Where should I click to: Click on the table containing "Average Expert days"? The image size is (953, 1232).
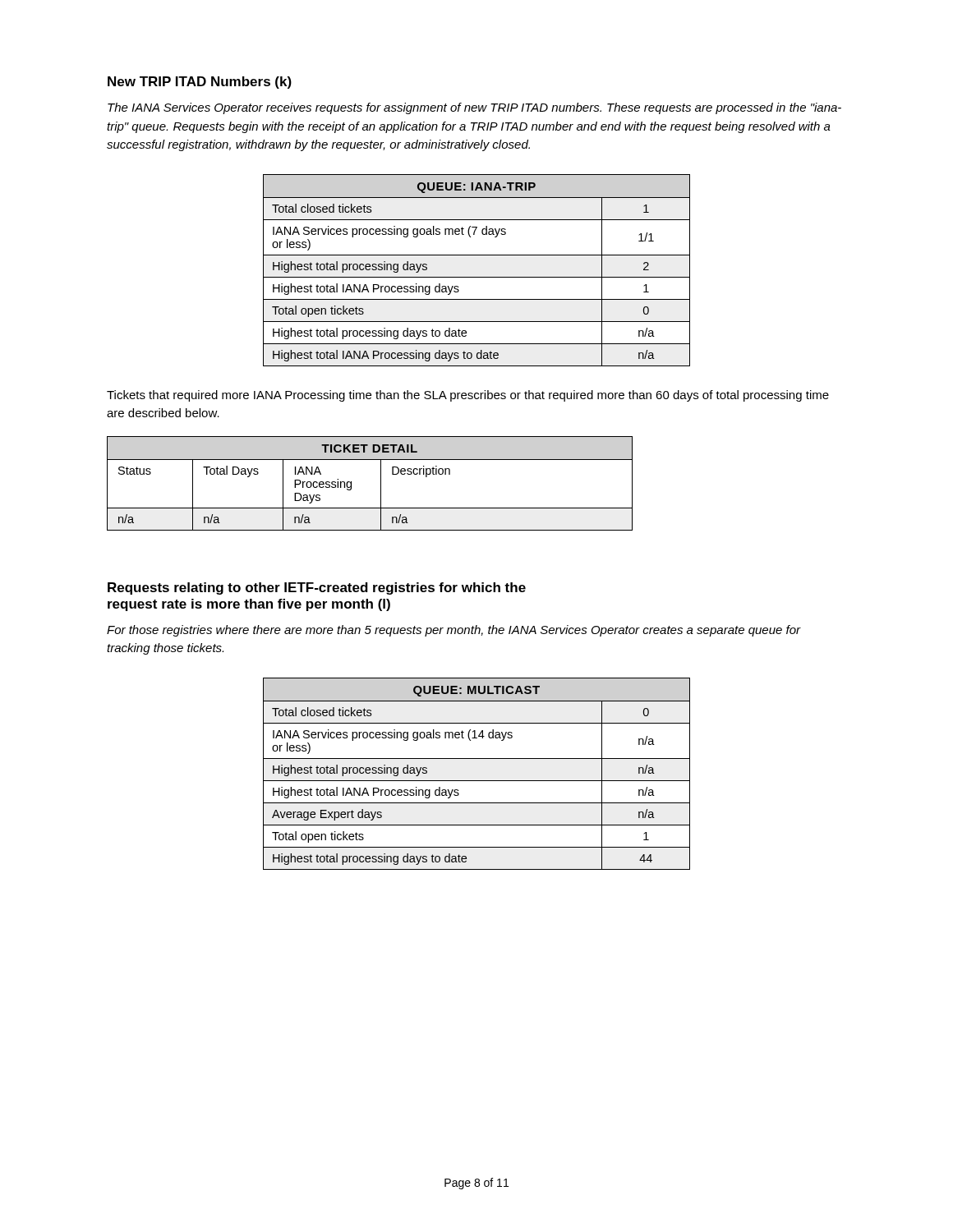476,773
